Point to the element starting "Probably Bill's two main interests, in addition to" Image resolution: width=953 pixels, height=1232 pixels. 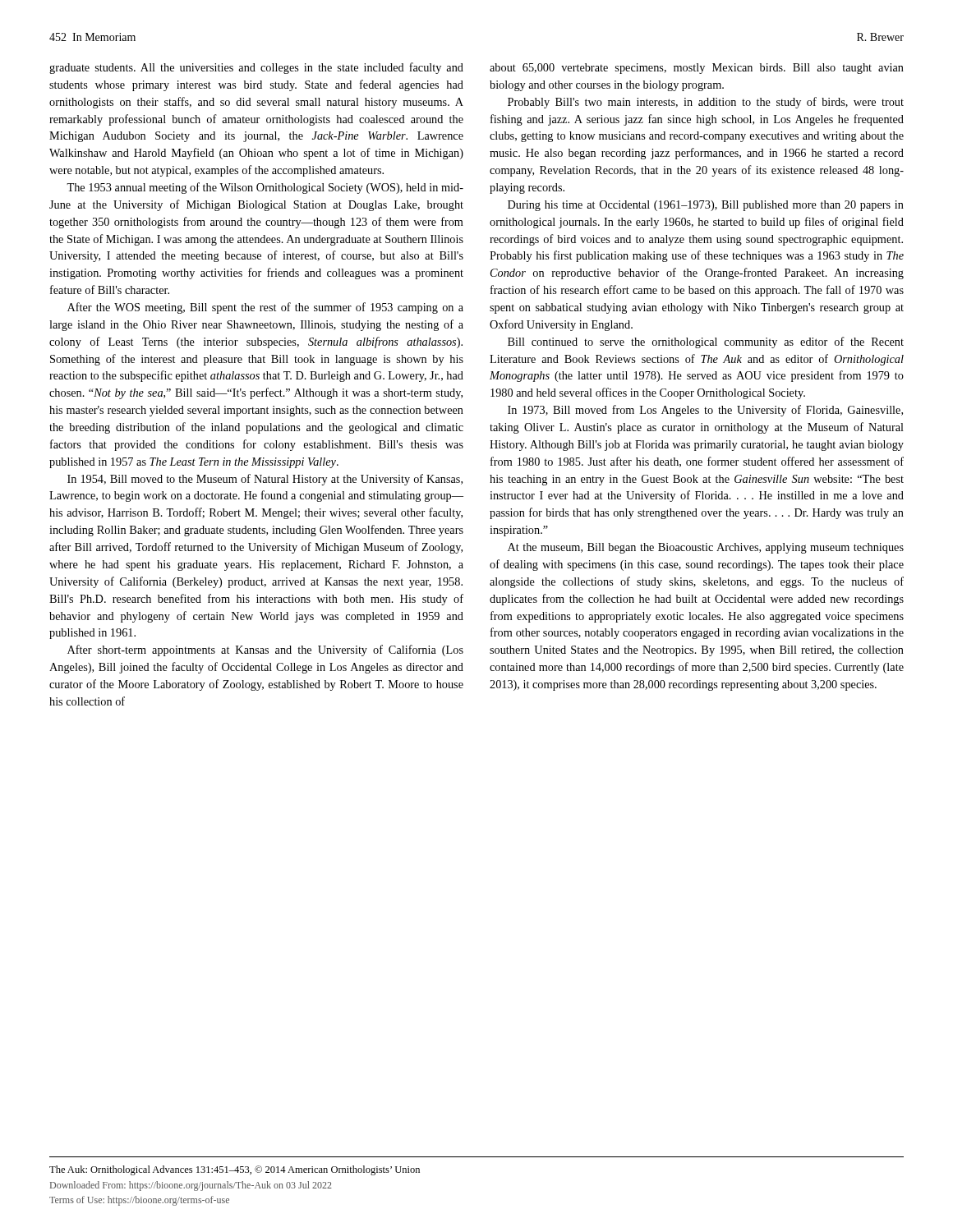tap(697, 145)
